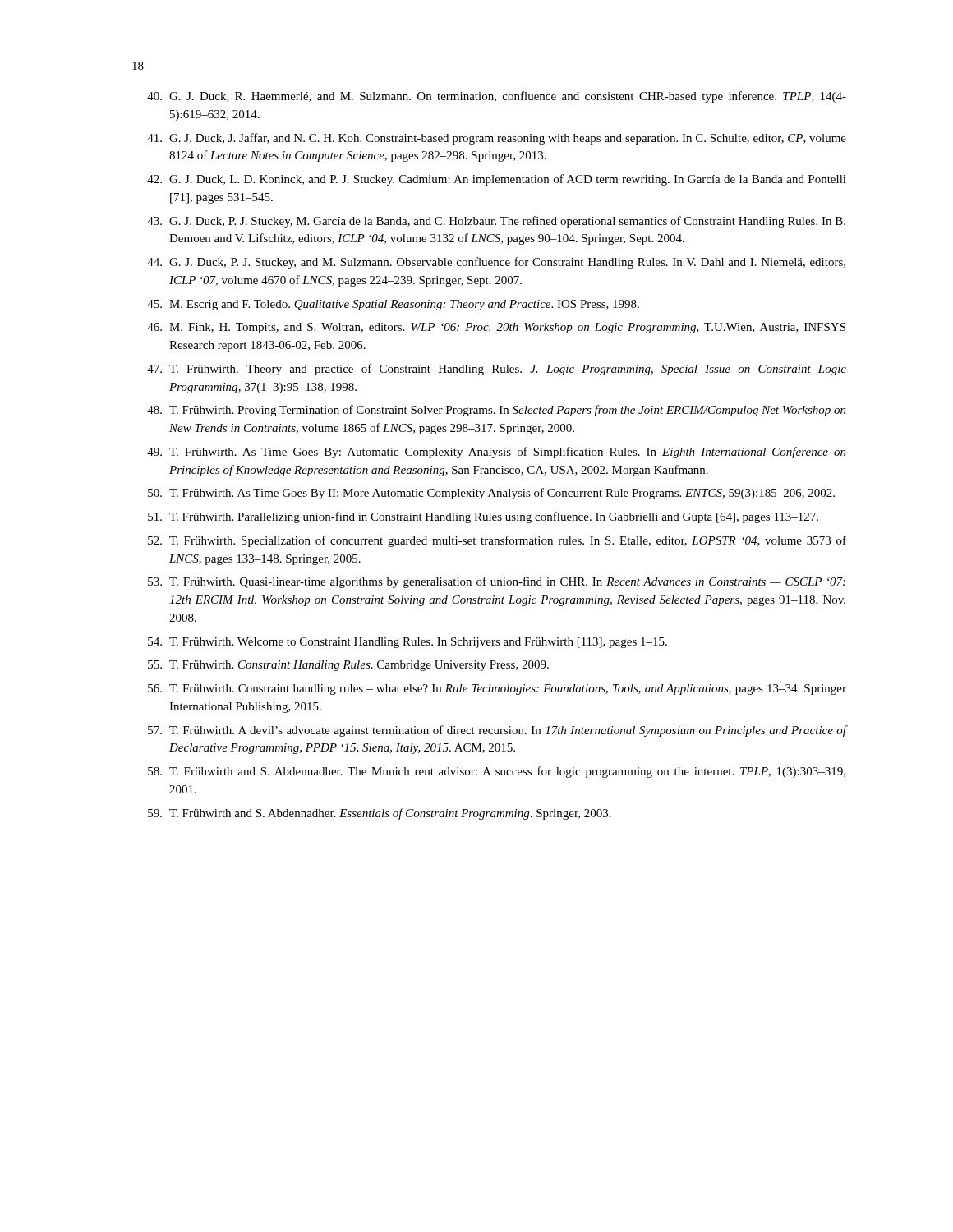Locate the region starting "52. T. Frühwirth. Specialization of"
953x1232 pixels.
coord(489,550)
